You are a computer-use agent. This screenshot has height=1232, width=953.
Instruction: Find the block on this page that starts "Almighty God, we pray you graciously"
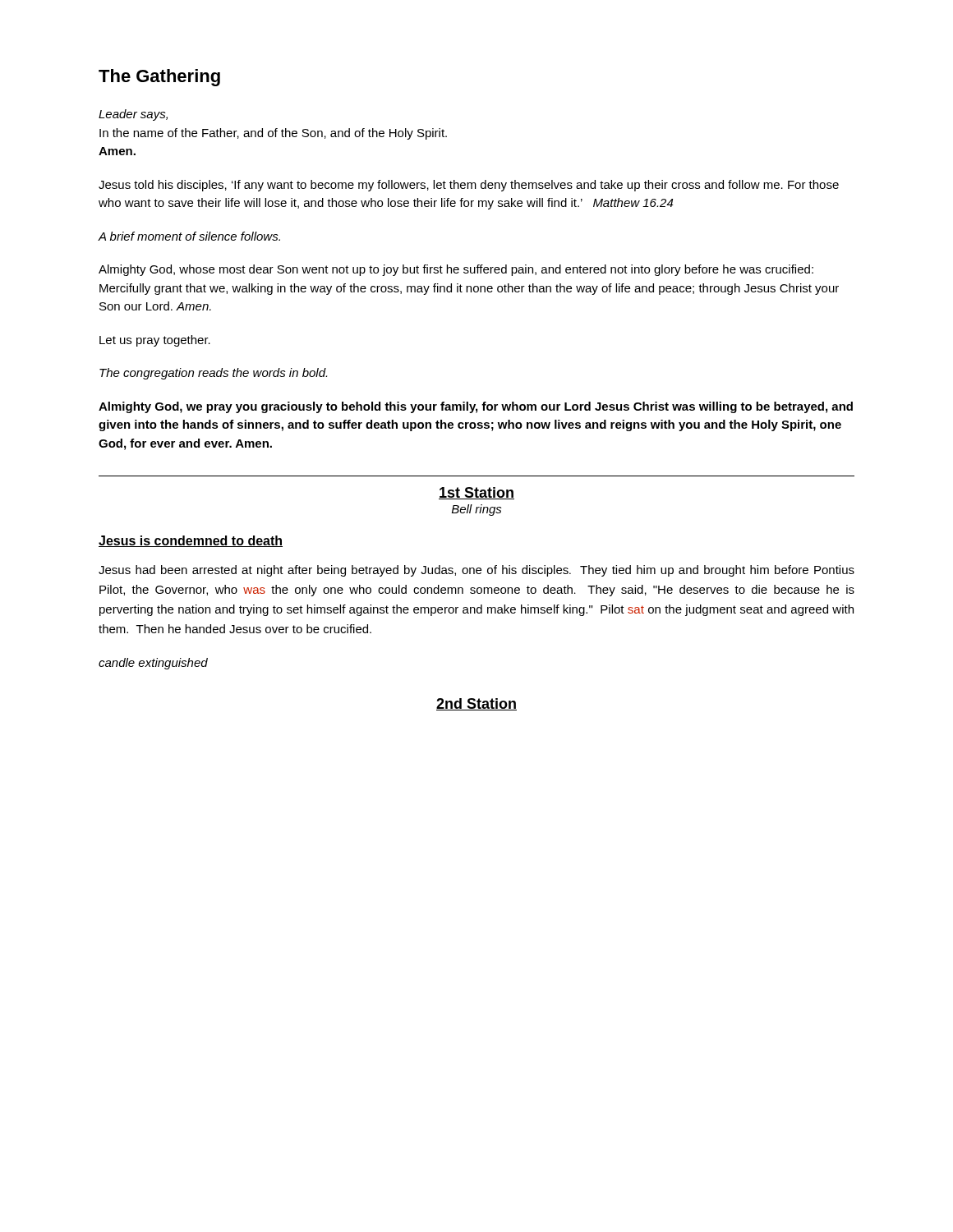(476, 424)
